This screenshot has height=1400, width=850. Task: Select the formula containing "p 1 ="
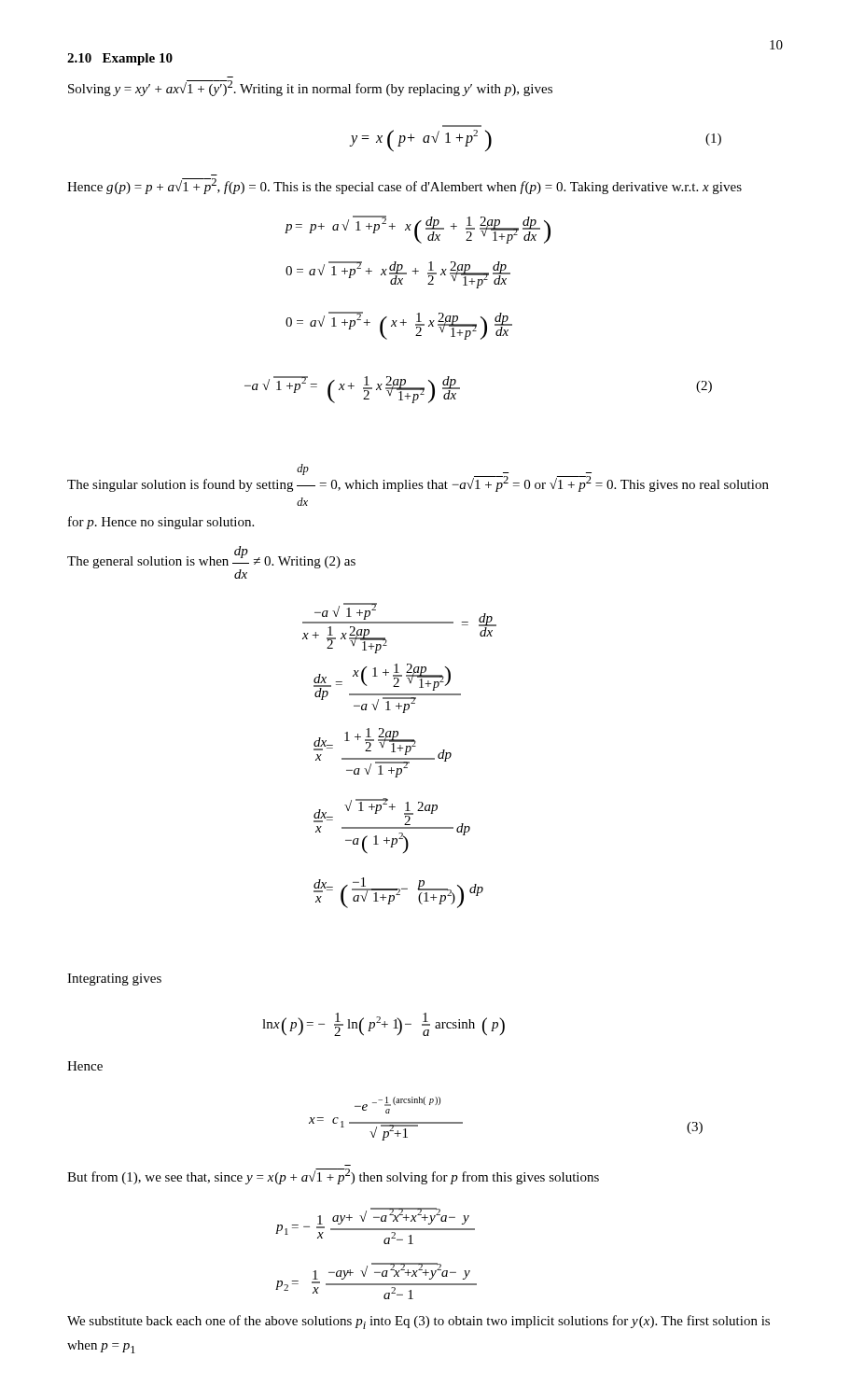coord(425,1249)
